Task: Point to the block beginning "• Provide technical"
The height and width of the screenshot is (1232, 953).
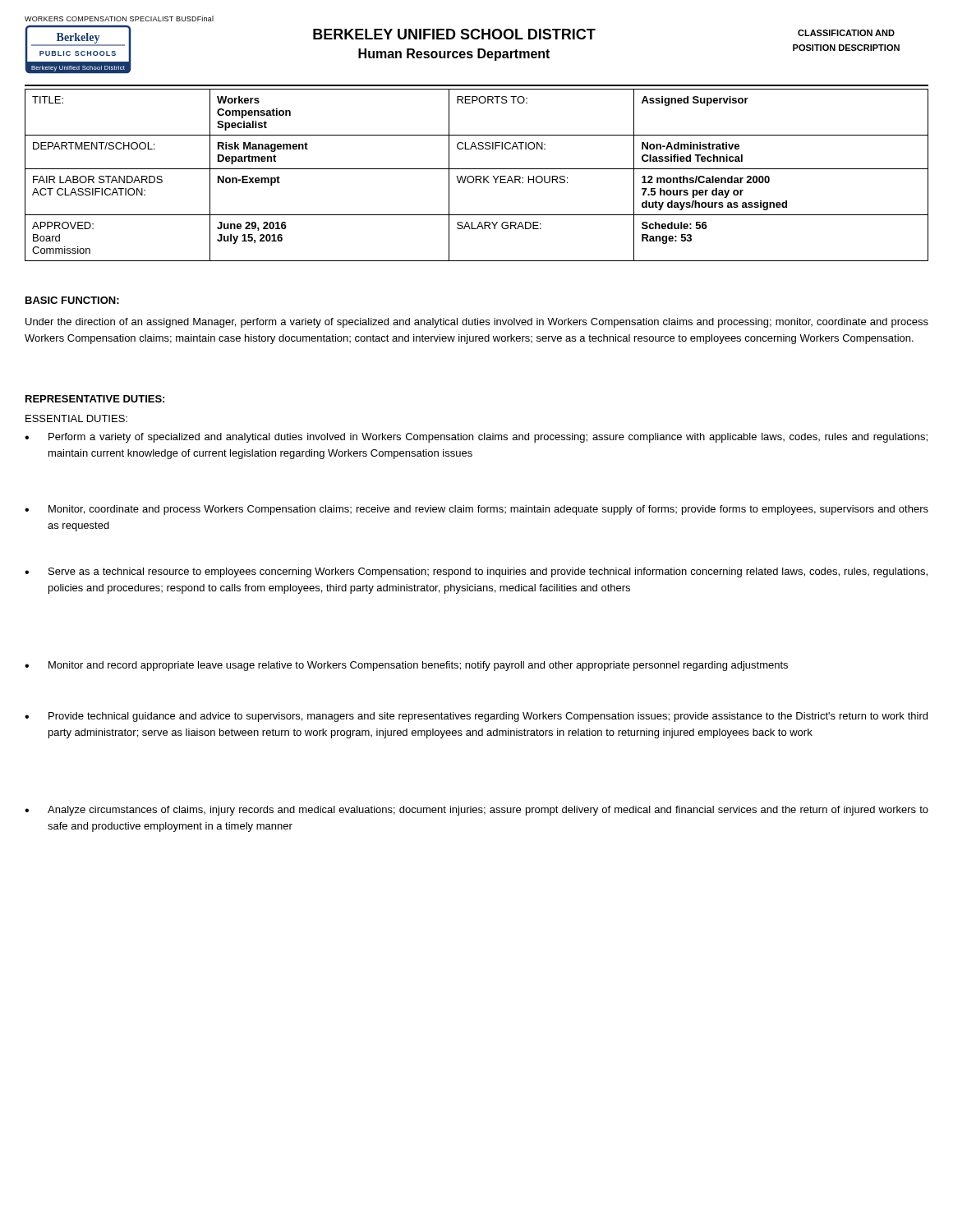Action: pyautogui.click(x=476, y=725)
